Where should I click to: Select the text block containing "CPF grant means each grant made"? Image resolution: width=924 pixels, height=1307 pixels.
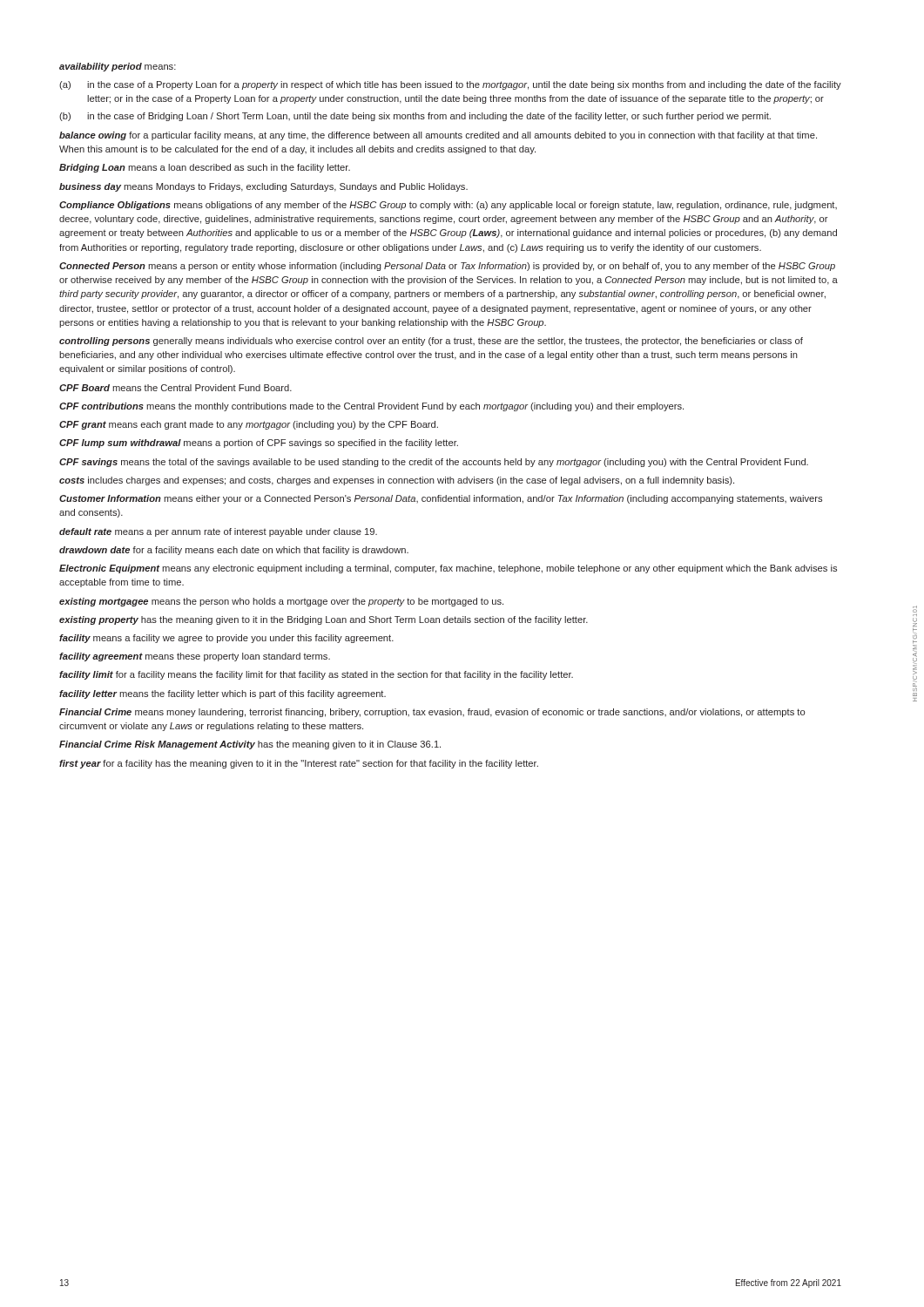pyautogui.click(x=249, y=425)
